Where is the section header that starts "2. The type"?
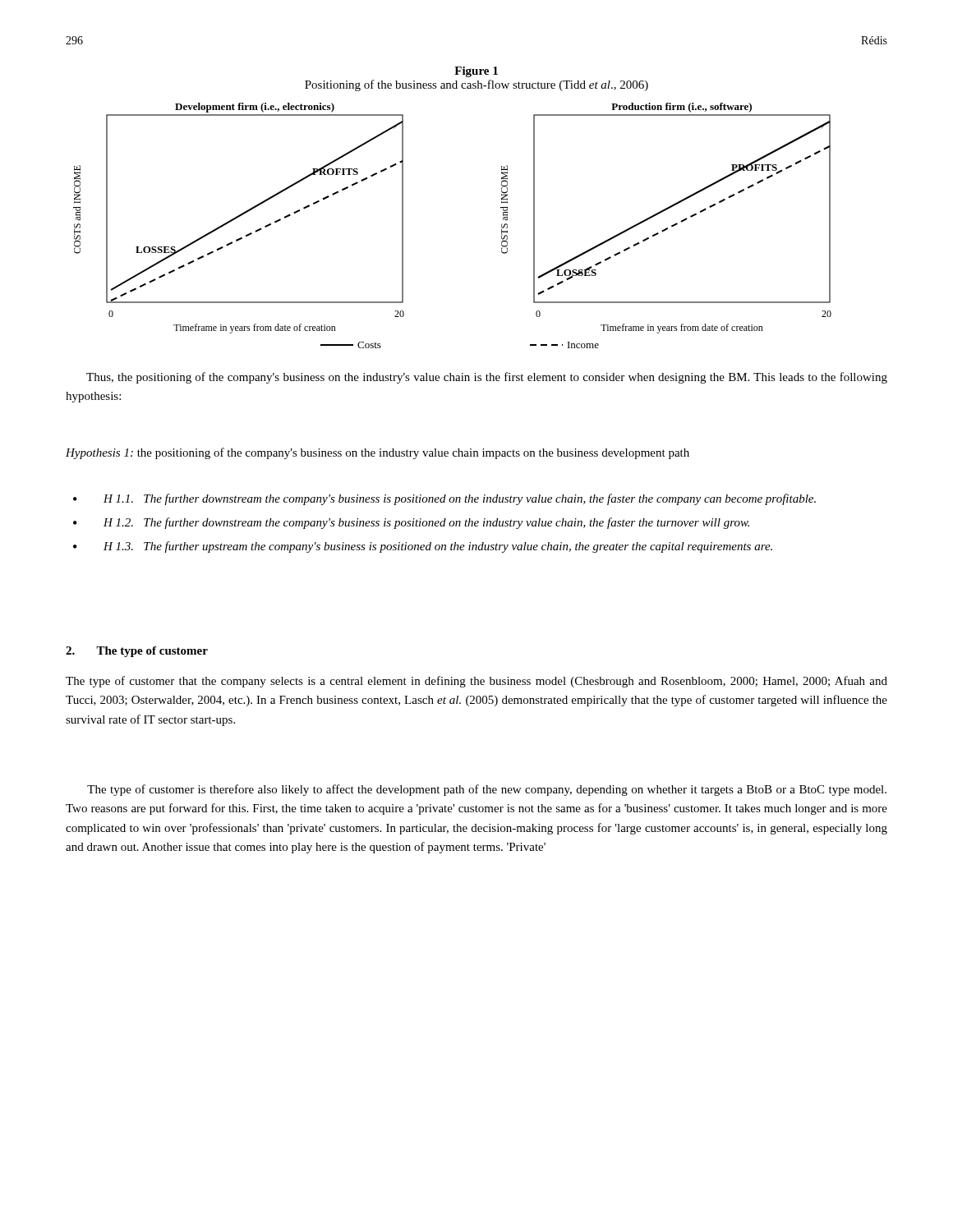The image size is (953, 1232). point(137,650)
